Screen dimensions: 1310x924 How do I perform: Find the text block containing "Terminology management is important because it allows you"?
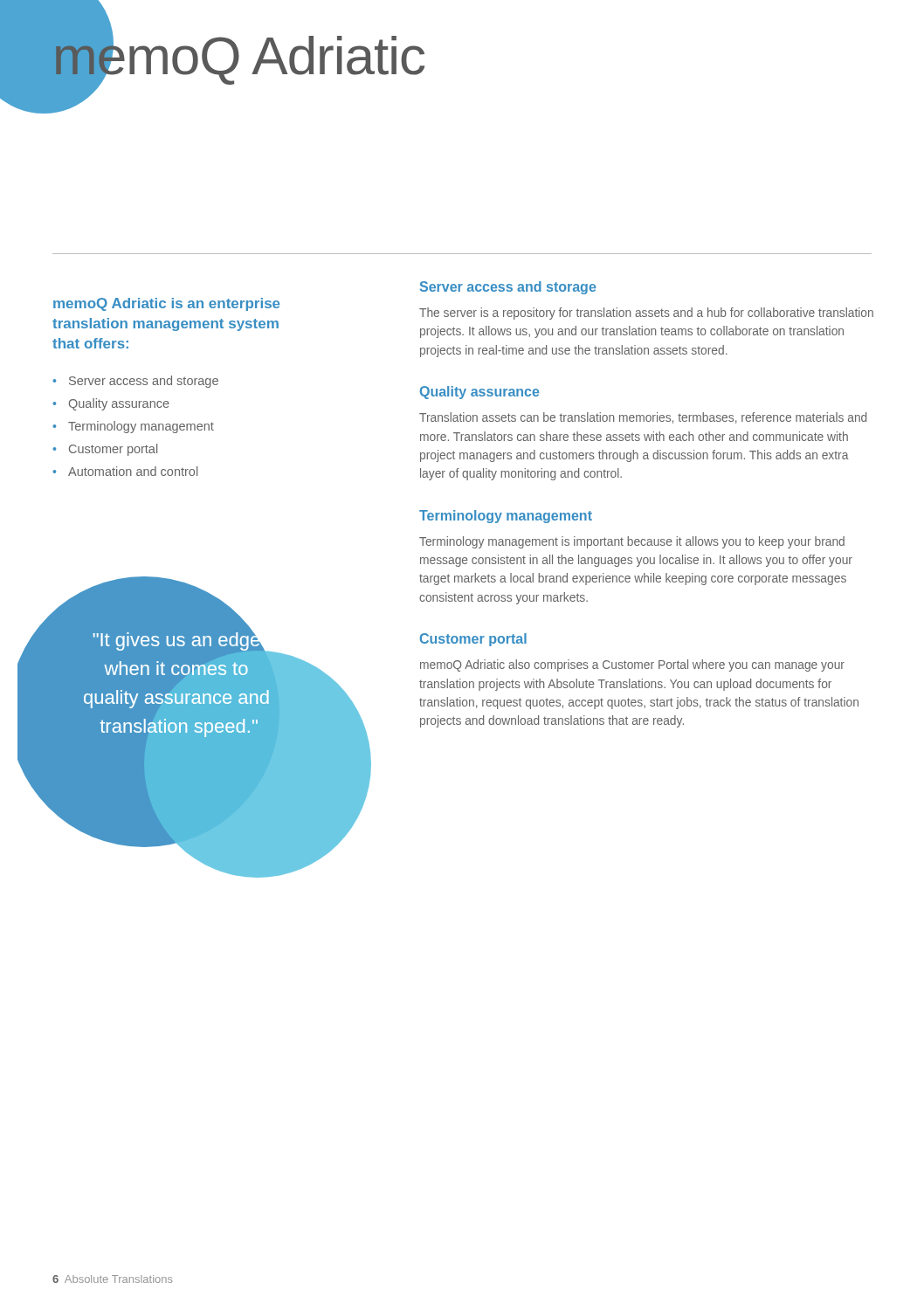[x=648, y=570]
